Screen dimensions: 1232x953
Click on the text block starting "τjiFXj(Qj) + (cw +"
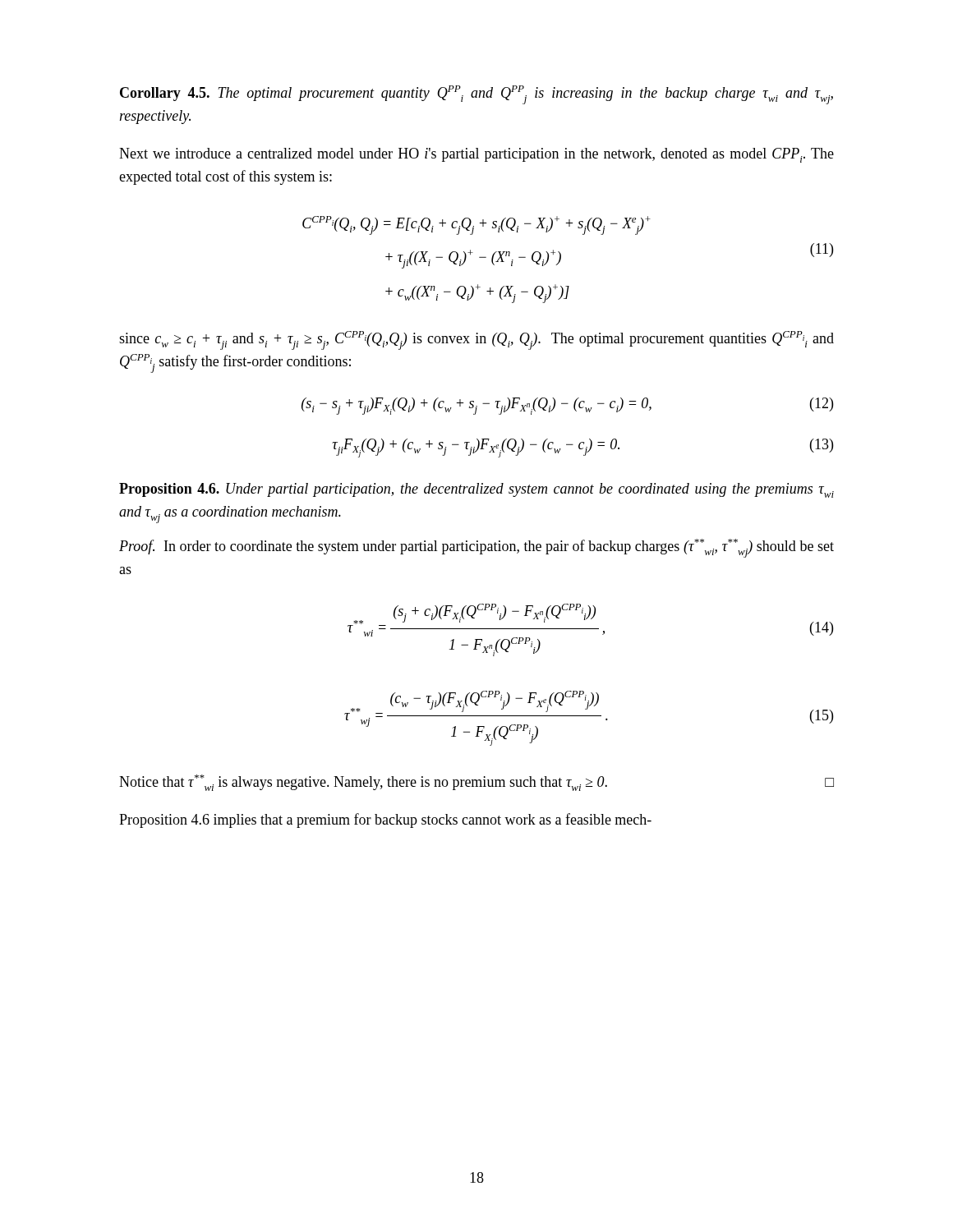[476, 445]
